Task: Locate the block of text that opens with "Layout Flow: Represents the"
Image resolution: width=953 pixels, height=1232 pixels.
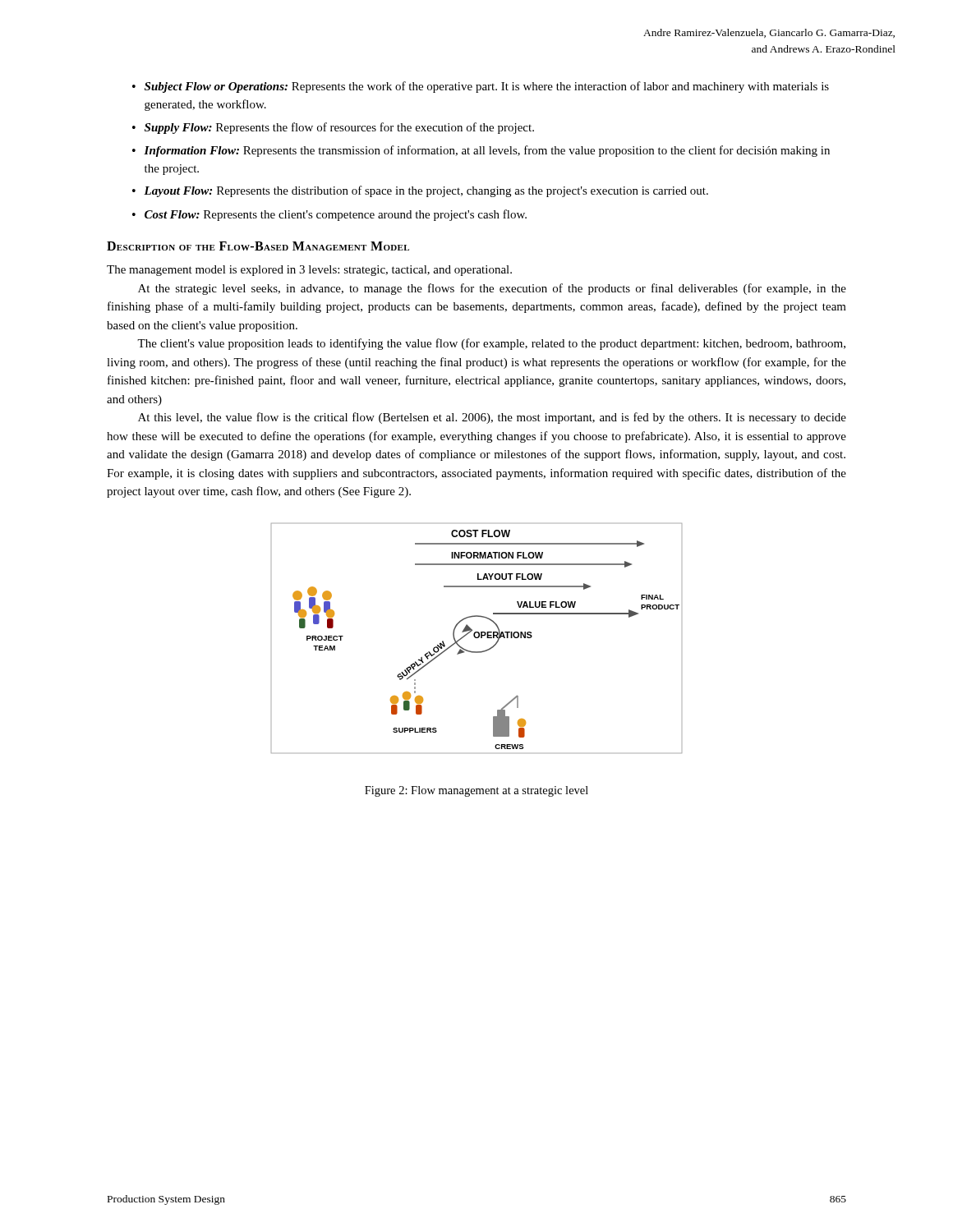Action: pyautogui.click(x=495, y=192)
